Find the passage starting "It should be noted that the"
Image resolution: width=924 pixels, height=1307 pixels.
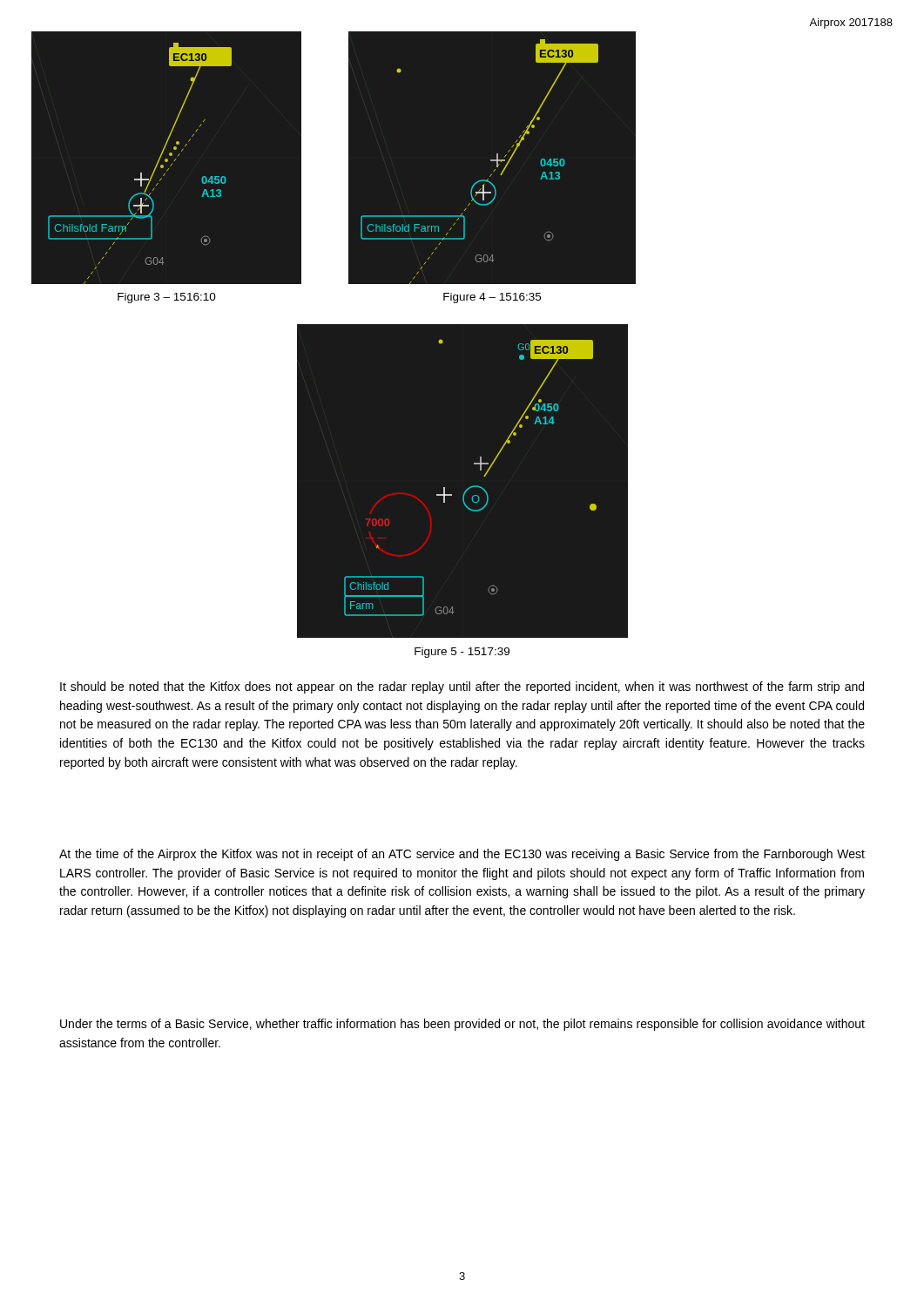(x=462, y=724)
